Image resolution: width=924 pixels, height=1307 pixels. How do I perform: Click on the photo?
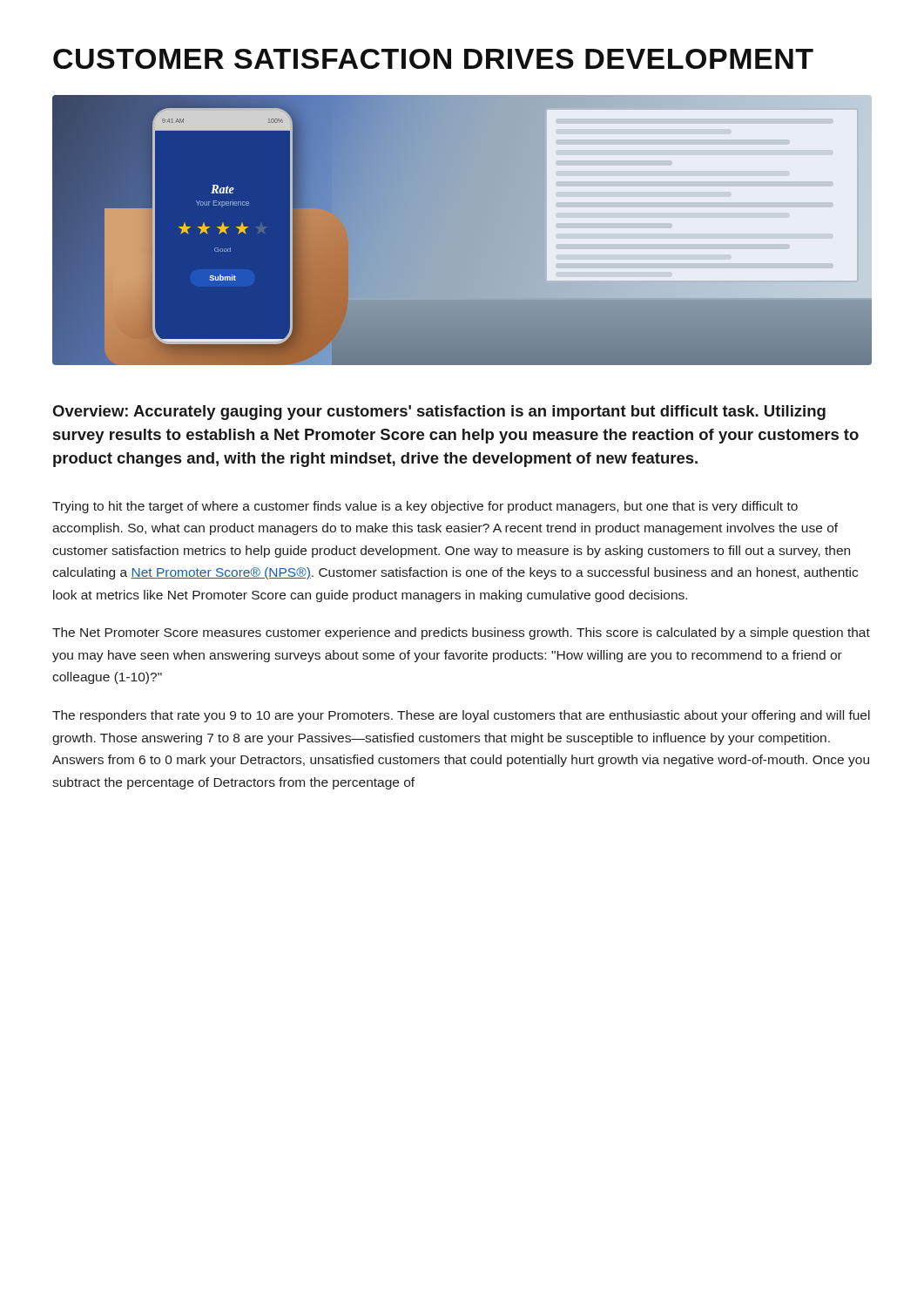tap(462, 230)
